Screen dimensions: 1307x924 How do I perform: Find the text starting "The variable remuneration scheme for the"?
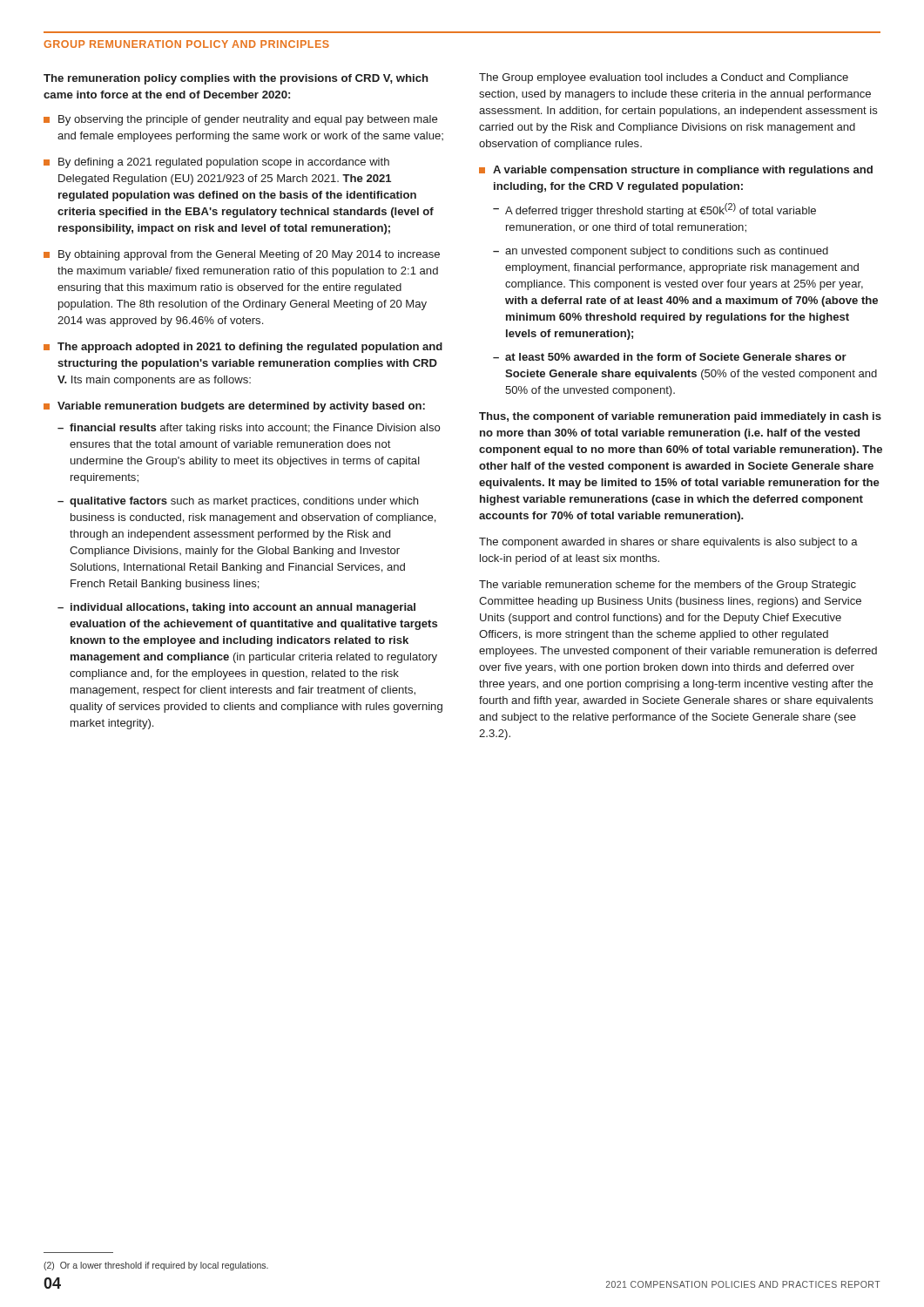coord(678,659)
